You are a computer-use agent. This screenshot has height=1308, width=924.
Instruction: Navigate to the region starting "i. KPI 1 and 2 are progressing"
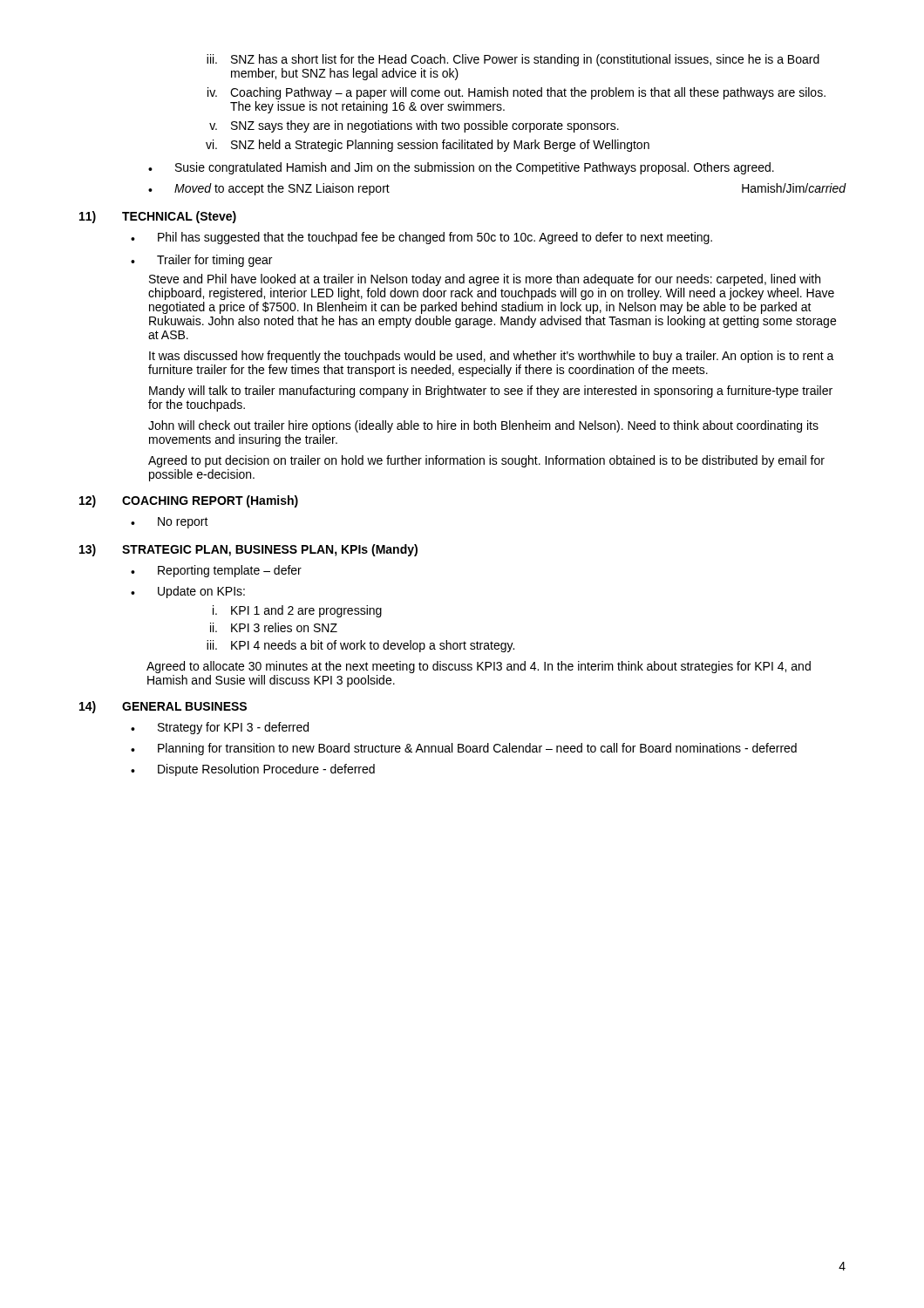pyautogui.click(x=297, y=611)
